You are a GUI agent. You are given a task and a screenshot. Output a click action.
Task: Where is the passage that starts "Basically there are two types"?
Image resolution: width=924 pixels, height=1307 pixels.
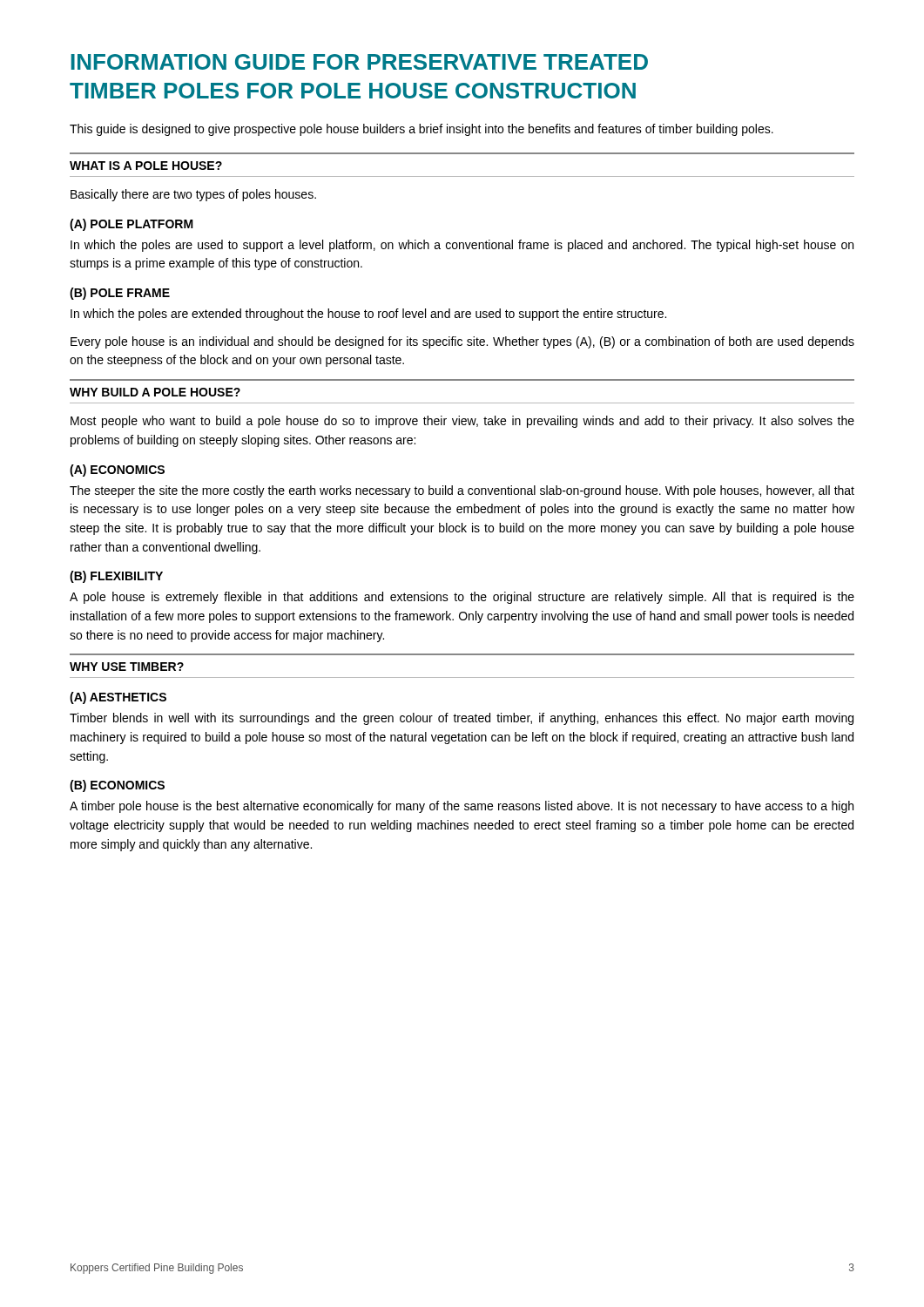193,194
